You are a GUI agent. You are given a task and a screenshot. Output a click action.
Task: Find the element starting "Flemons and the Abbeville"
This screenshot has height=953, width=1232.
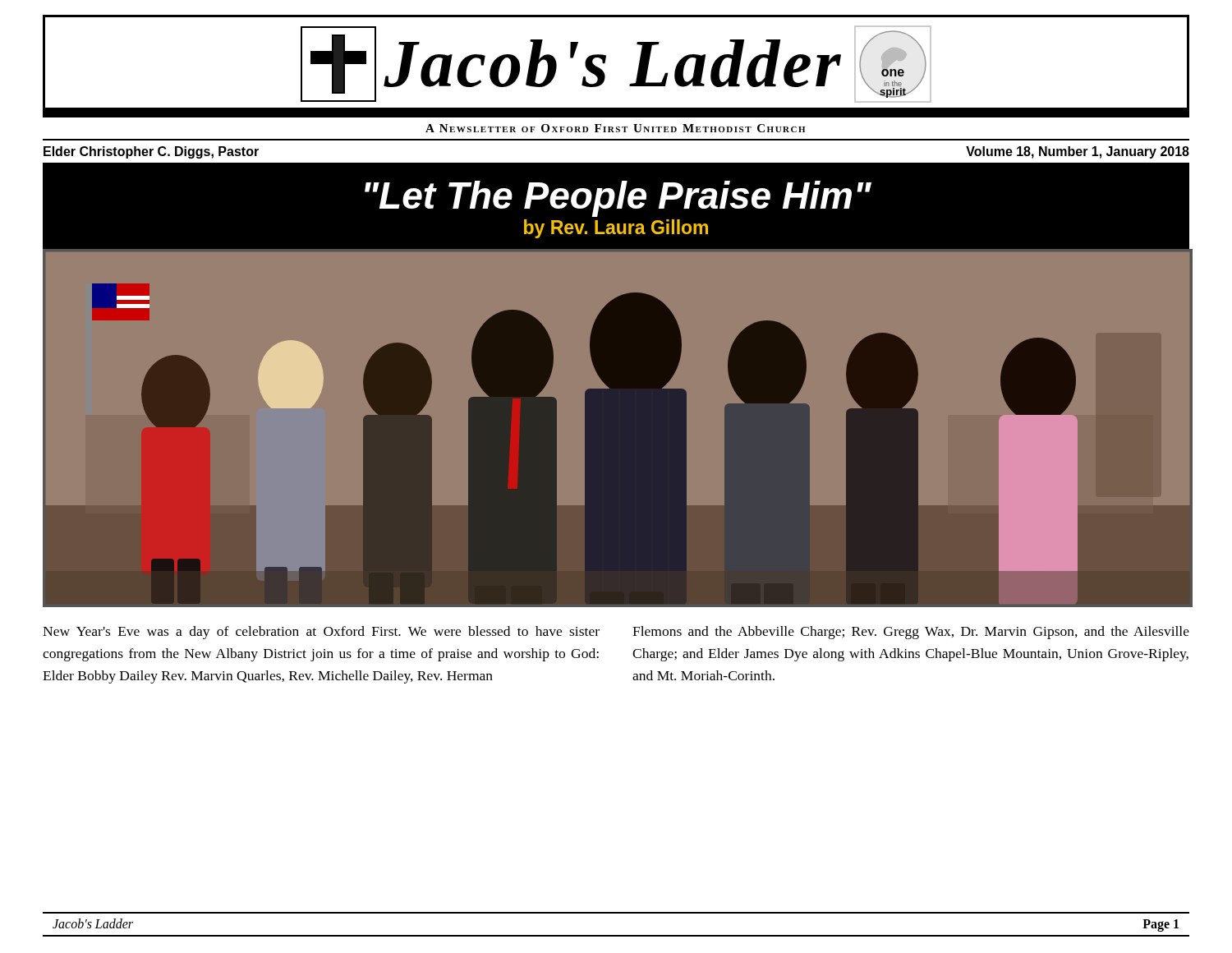(x=911, y=653)
